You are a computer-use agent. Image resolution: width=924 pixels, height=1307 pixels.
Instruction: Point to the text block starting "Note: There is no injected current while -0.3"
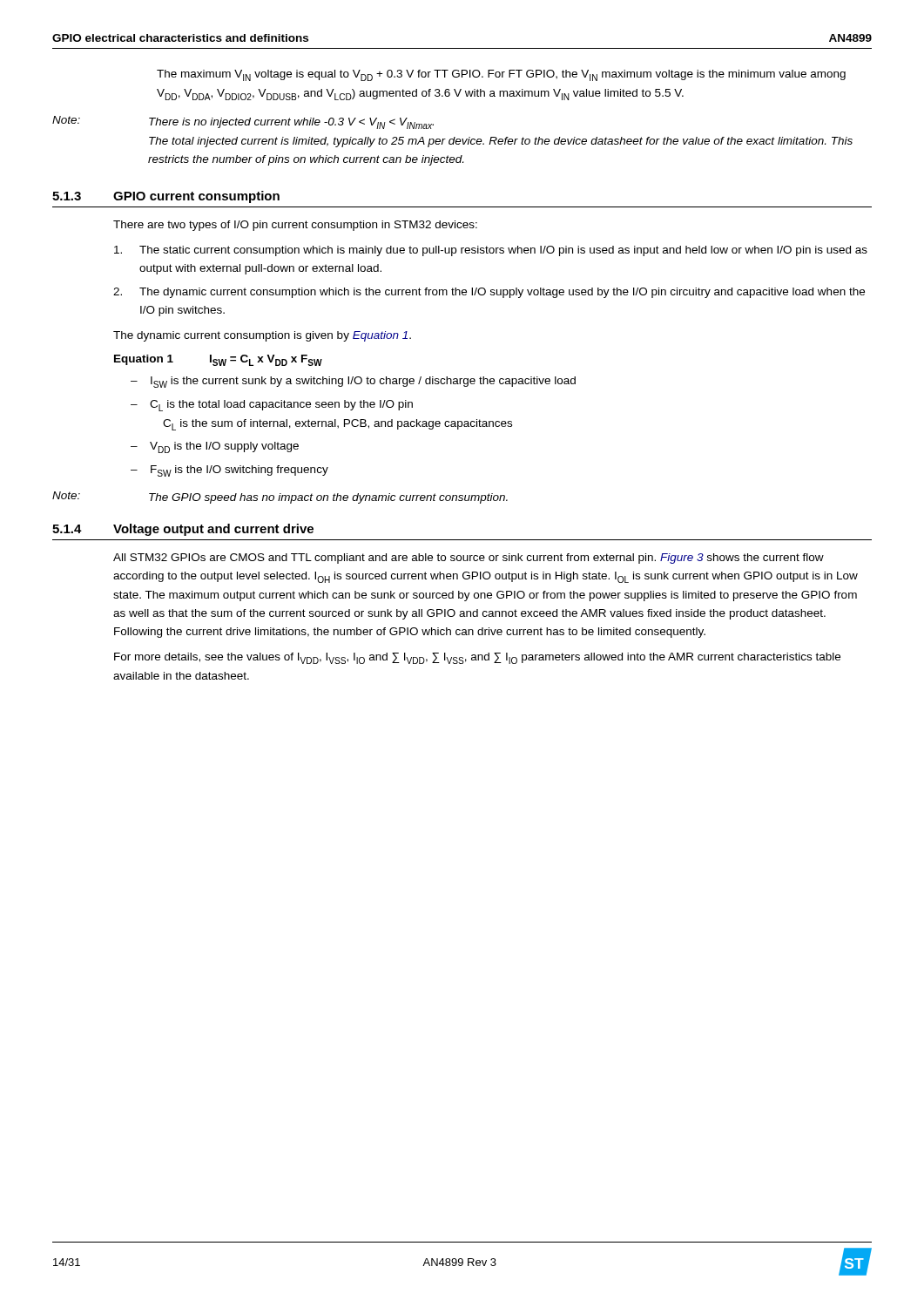462,141
